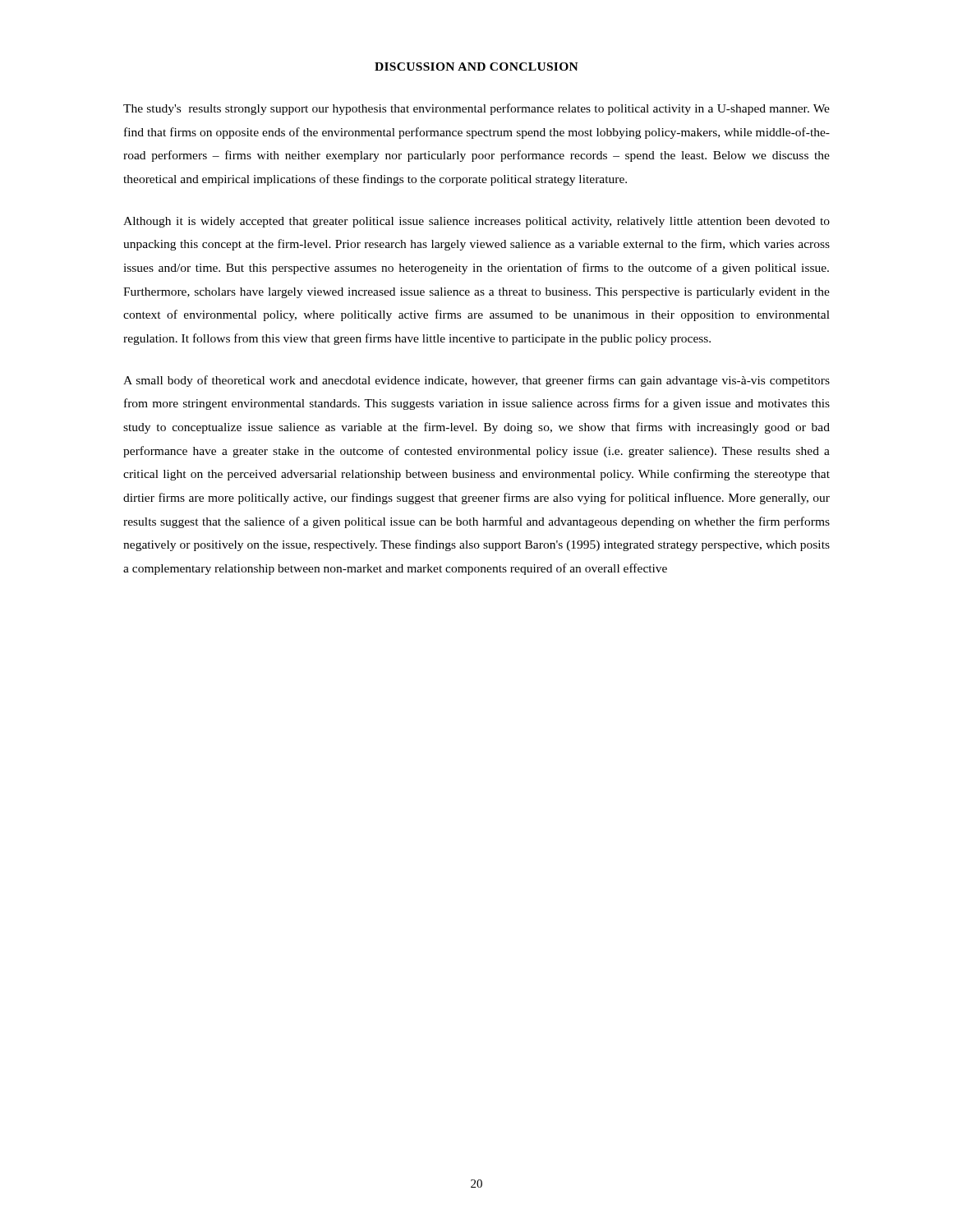The height and width of the screenshot is (1232, 953).
Task: Click the passage that begins "Although it is widely accepted that greater political"
Action: click(476, 279)
